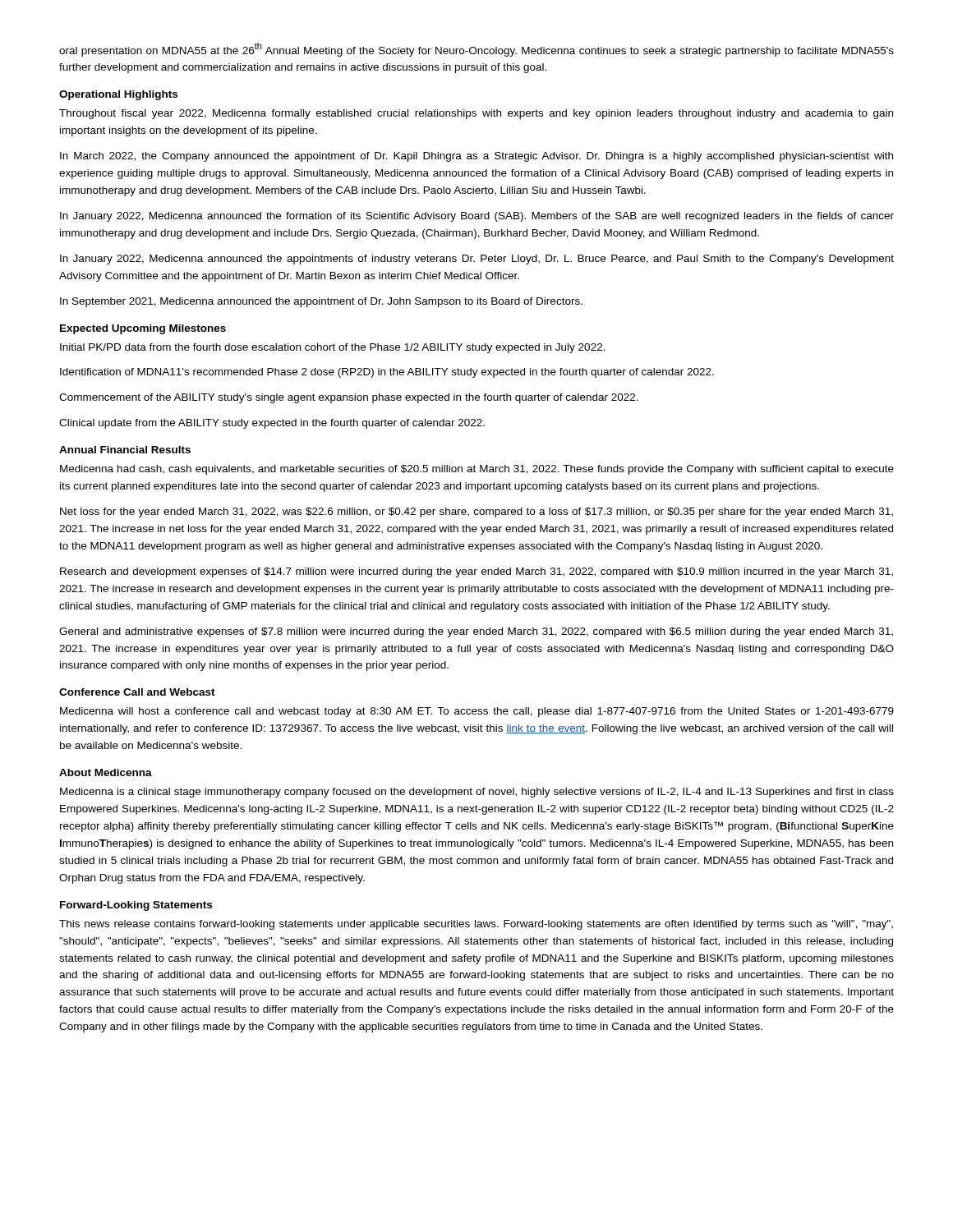The width and height of the screenshot is (953, 1232).
Task: Select the text block that says "Commencement of the ABILITY"
Action: 349,397
